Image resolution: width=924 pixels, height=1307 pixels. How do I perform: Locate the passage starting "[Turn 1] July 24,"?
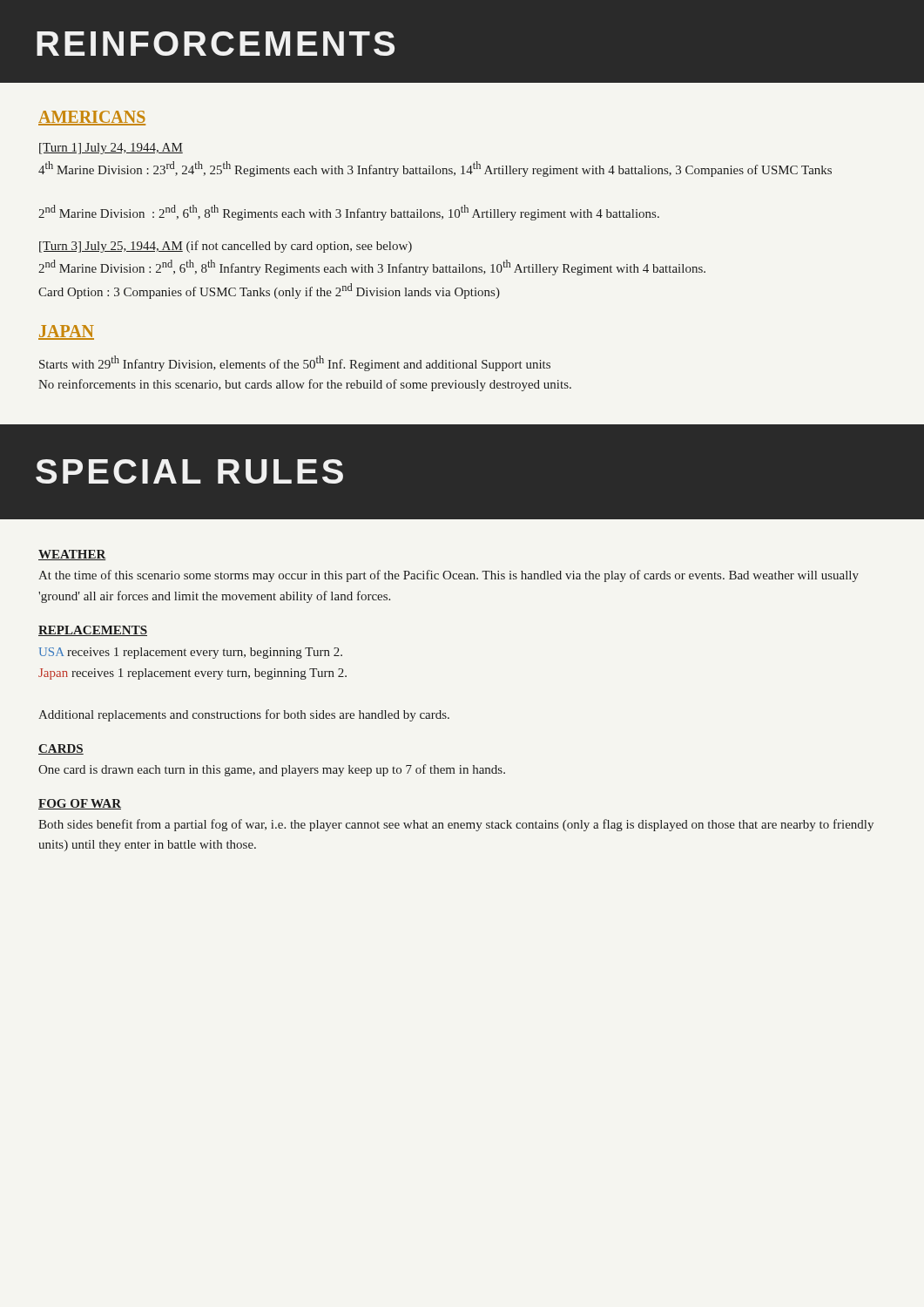click(x=435, y=180)
